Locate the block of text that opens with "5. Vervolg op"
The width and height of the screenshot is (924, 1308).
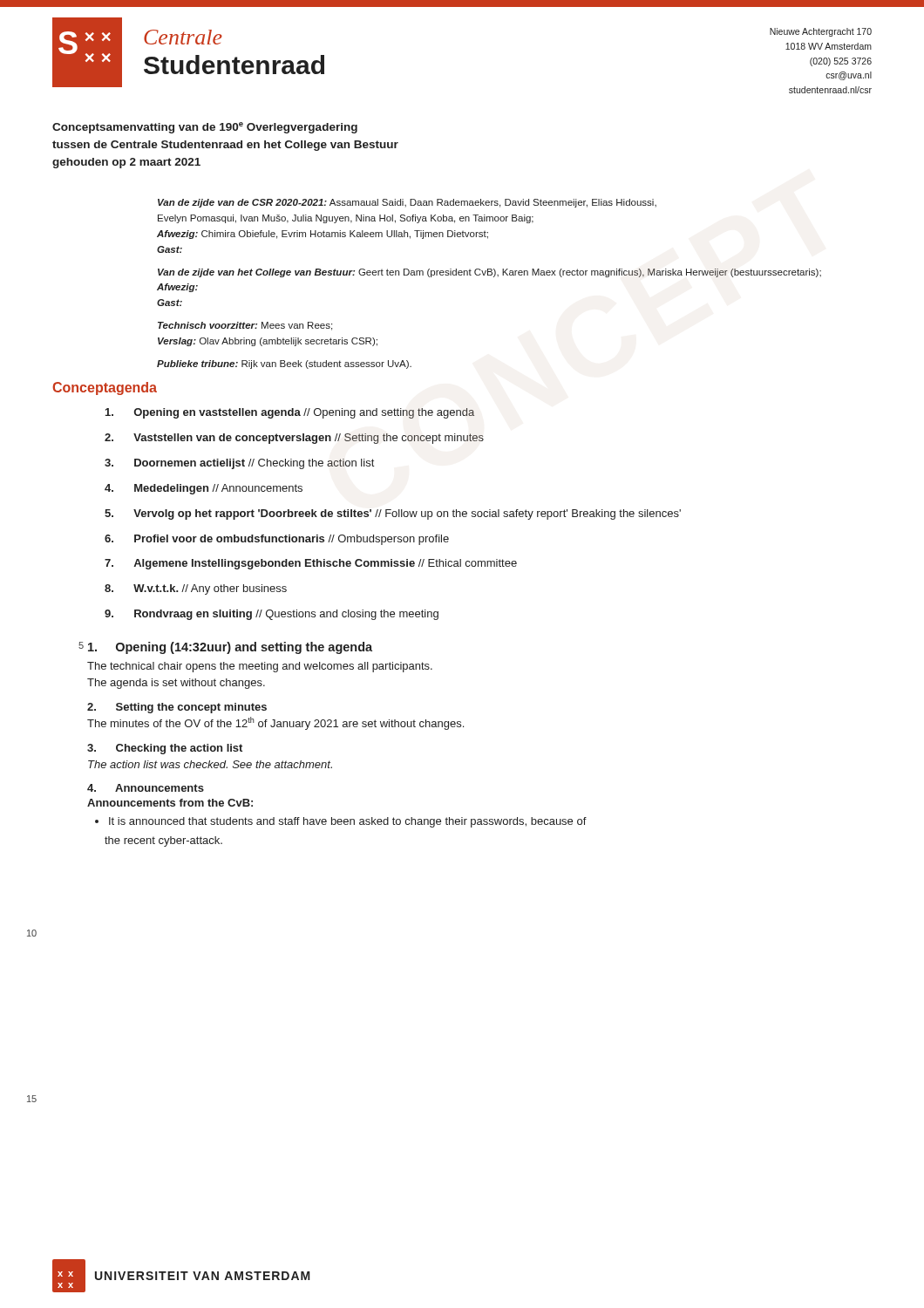coord(393,514)
